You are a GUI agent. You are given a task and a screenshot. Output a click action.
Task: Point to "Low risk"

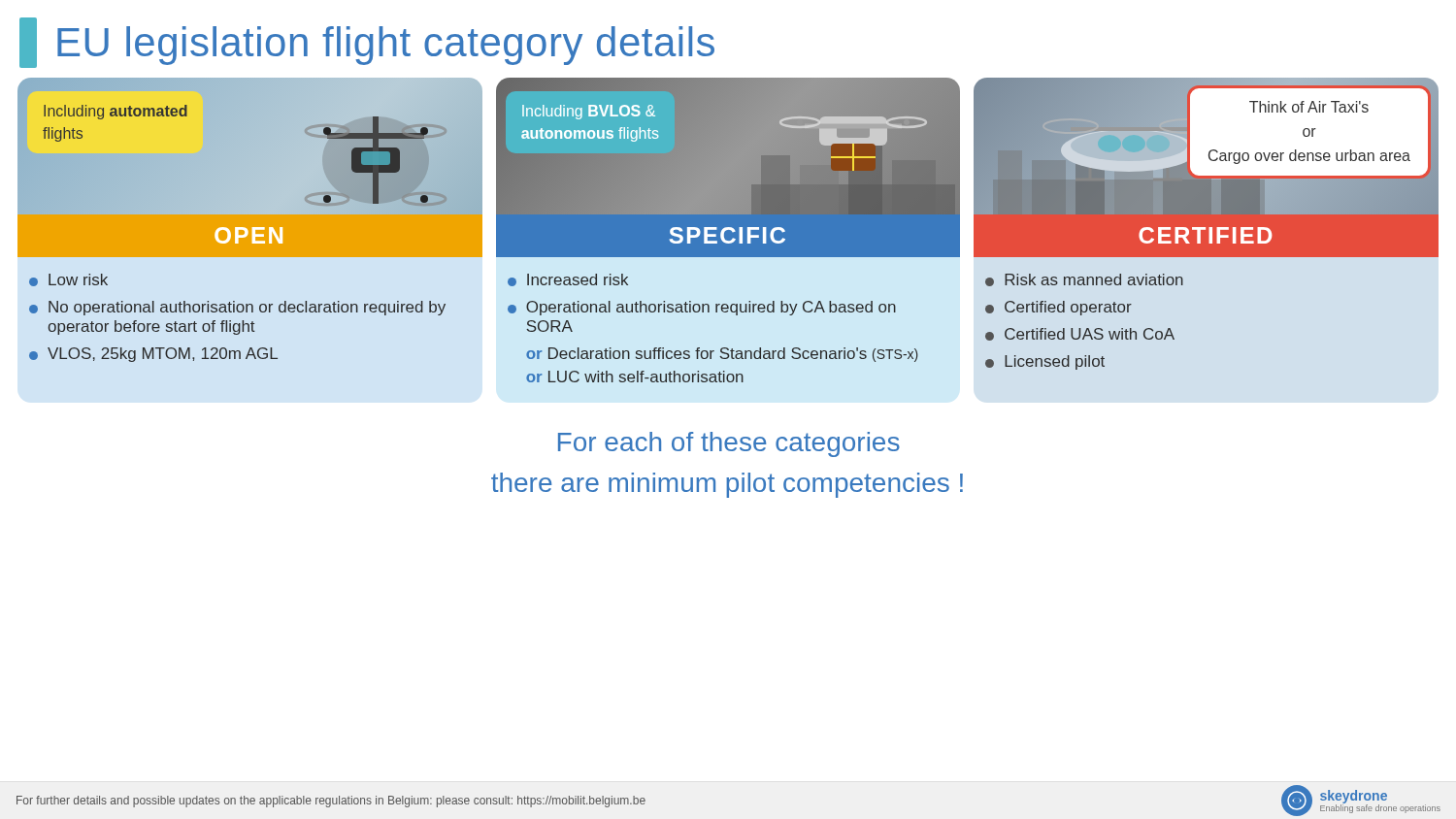click(x=69, y=280)
